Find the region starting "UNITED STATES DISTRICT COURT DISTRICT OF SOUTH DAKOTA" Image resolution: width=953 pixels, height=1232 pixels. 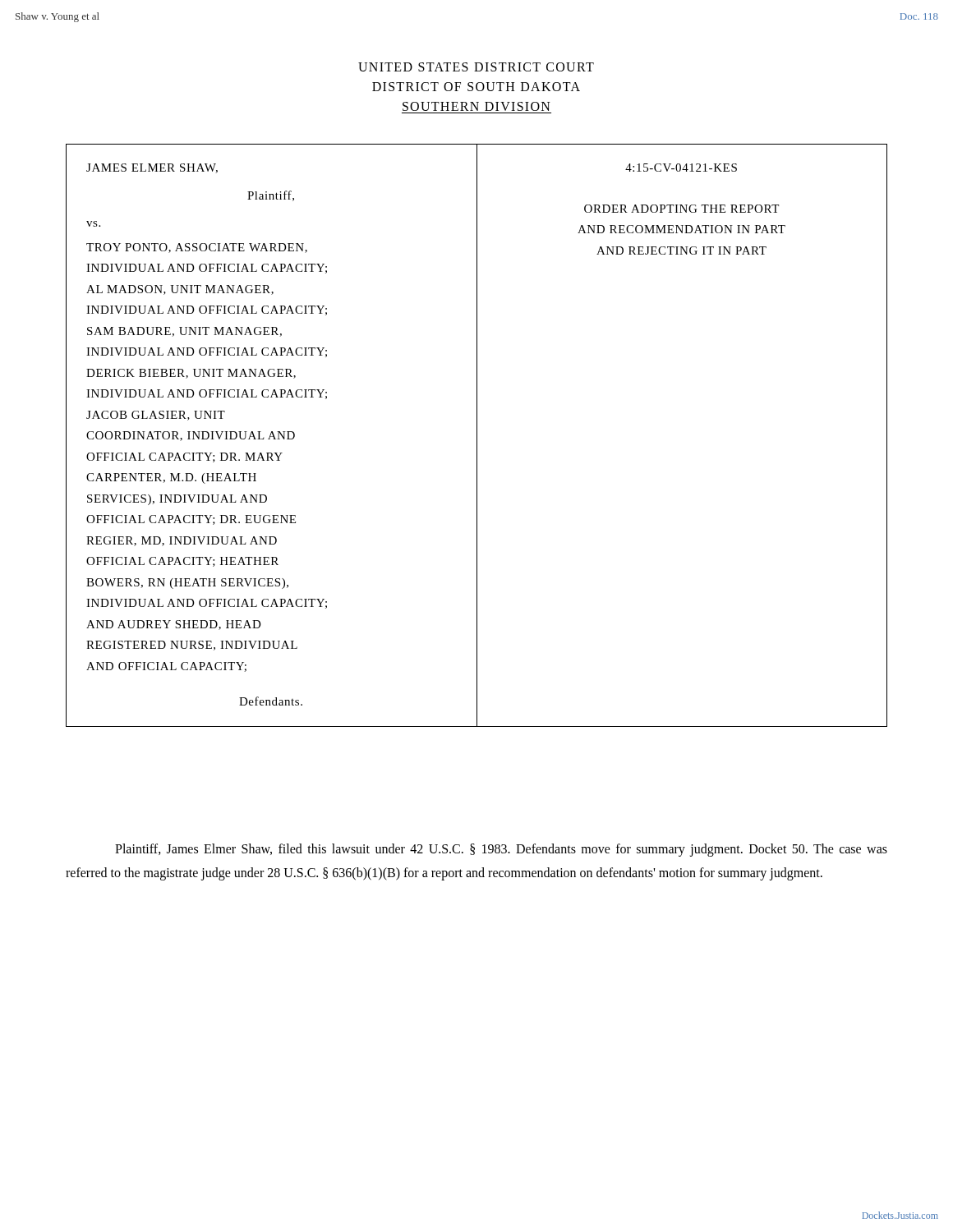pyautogui.click(x=476, y=87)
